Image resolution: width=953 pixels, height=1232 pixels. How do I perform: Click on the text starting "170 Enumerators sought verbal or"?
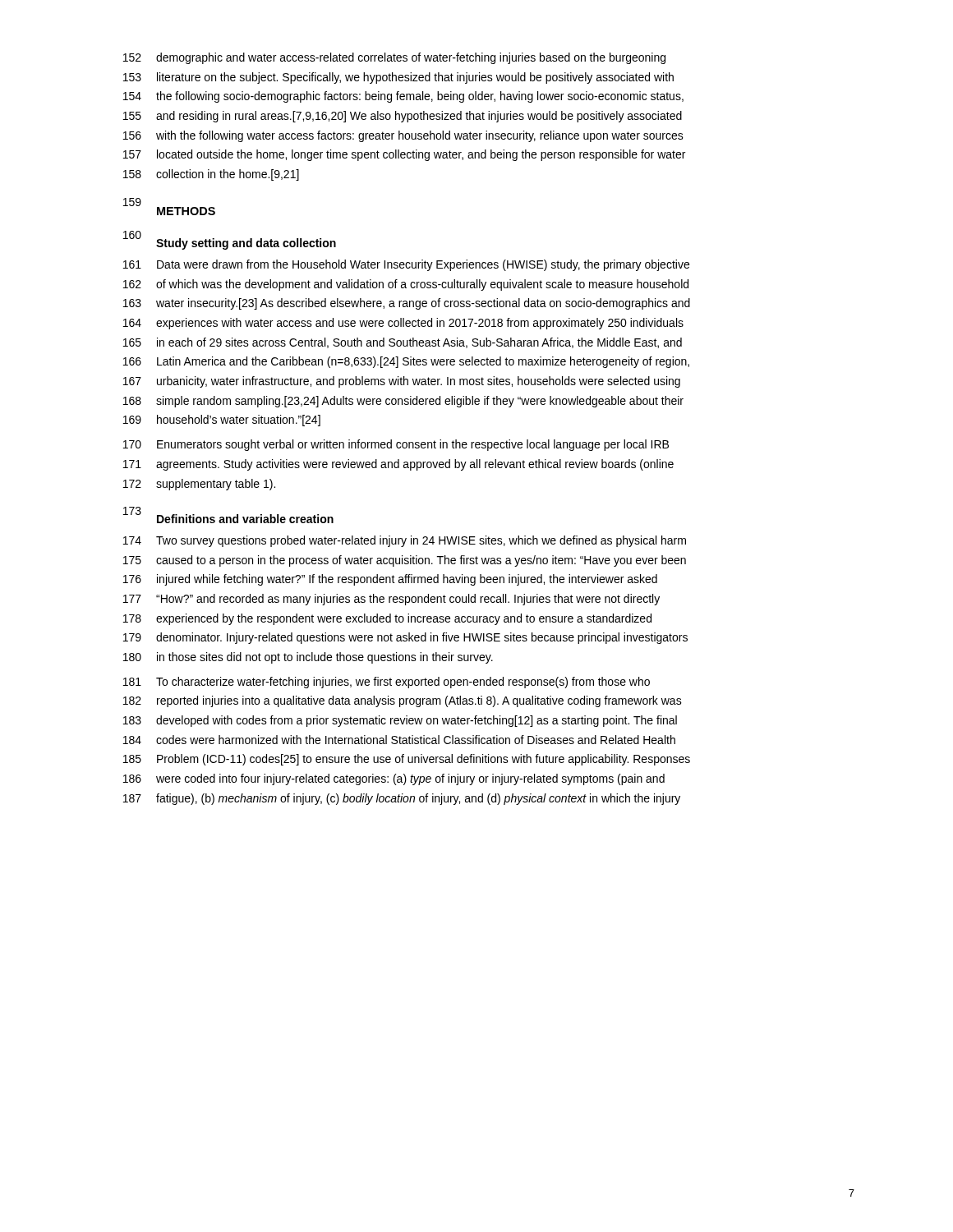pos(476,445)
